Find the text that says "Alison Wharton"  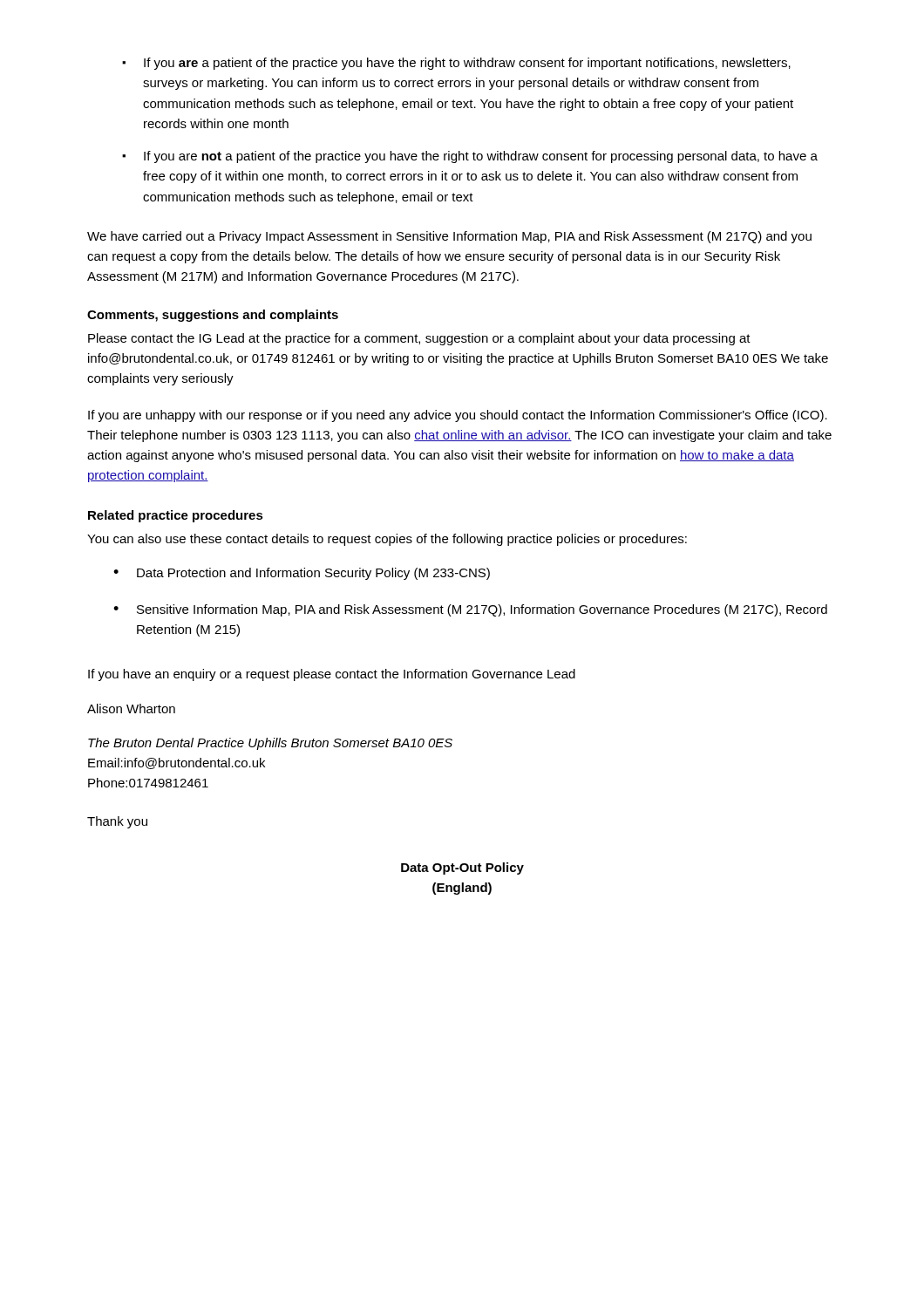[x=131, y=708]
